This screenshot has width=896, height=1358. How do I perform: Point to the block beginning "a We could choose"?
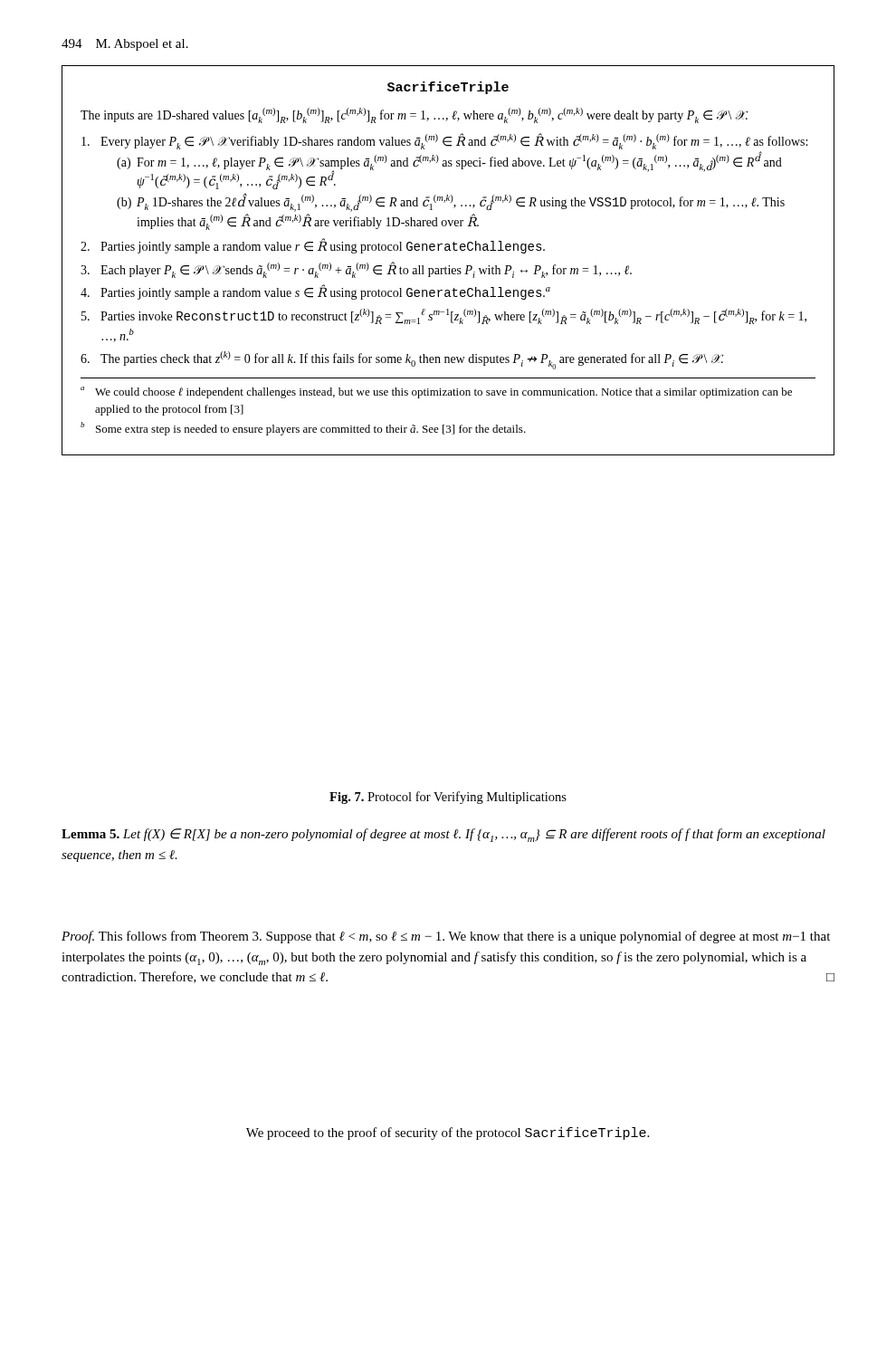(x=448, y=401)
